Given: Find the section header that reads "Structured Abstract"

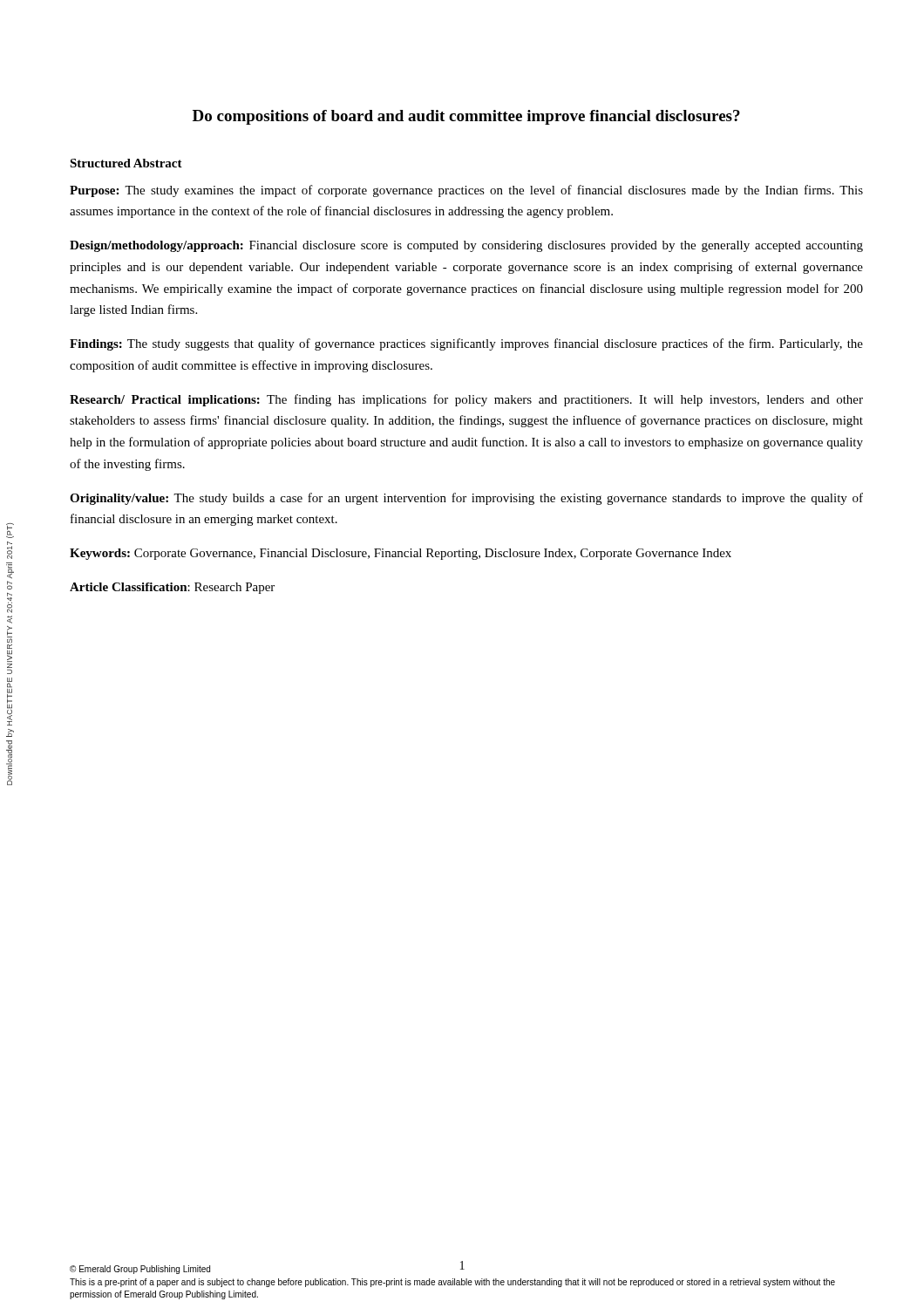Looking at the screenshot, I should tap(126, 163).
